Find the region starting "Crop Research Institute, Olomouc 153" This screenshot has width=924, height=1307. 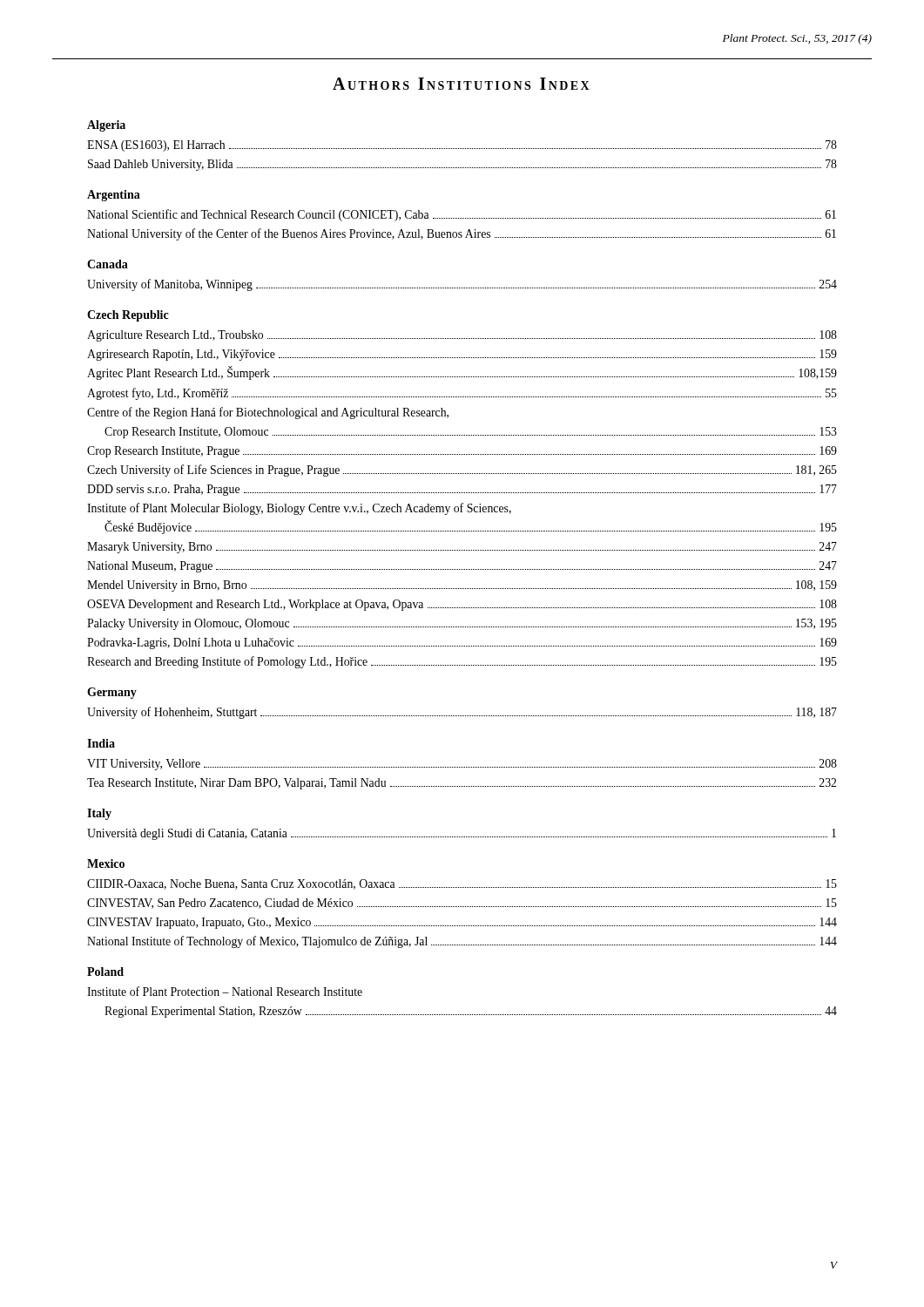pos(471,432)
